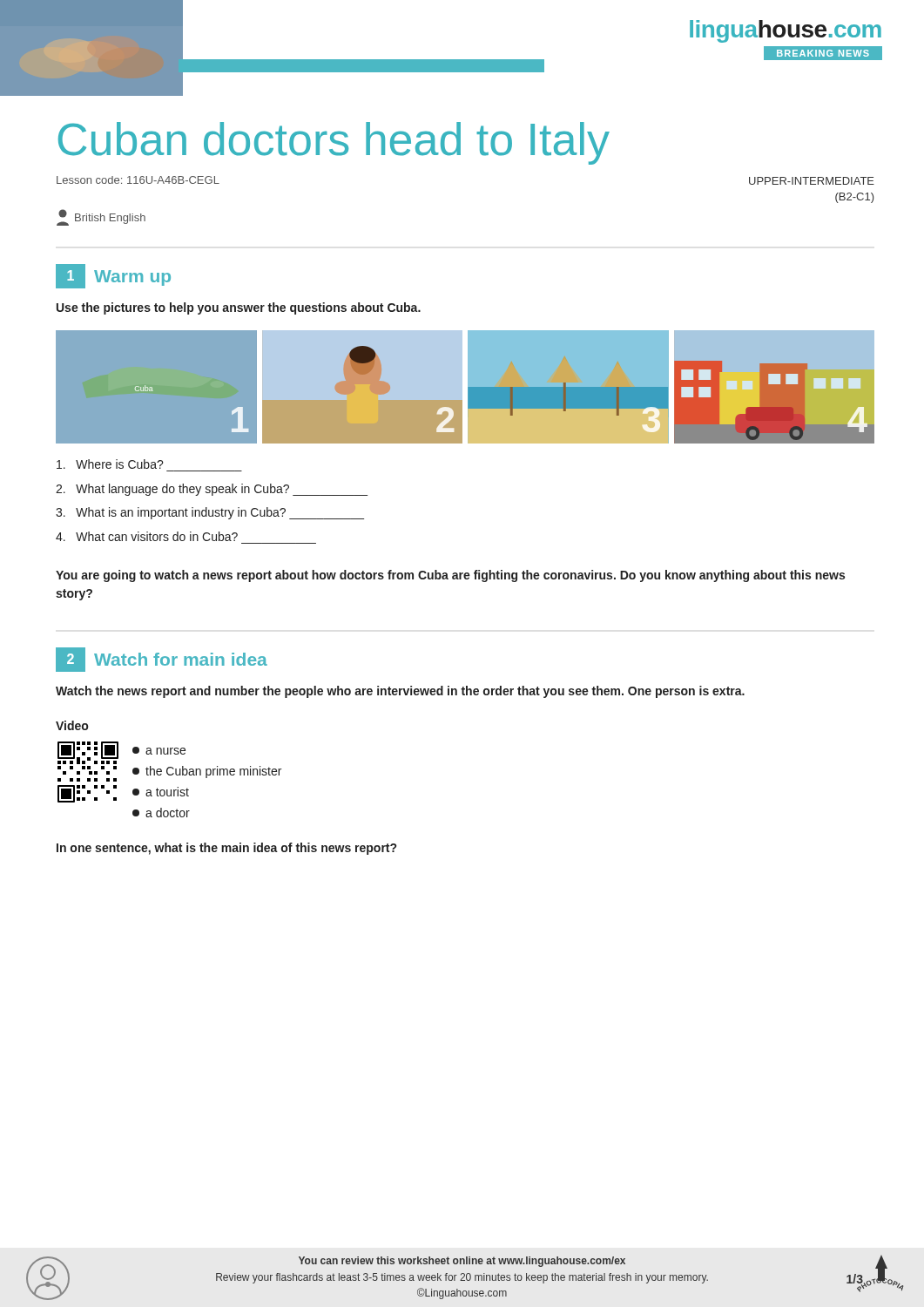Viewport: 924px width, 1307px height.
Task: Click on the text block with the text "Use the pictures to help you answer"
Action: [238, 308]
